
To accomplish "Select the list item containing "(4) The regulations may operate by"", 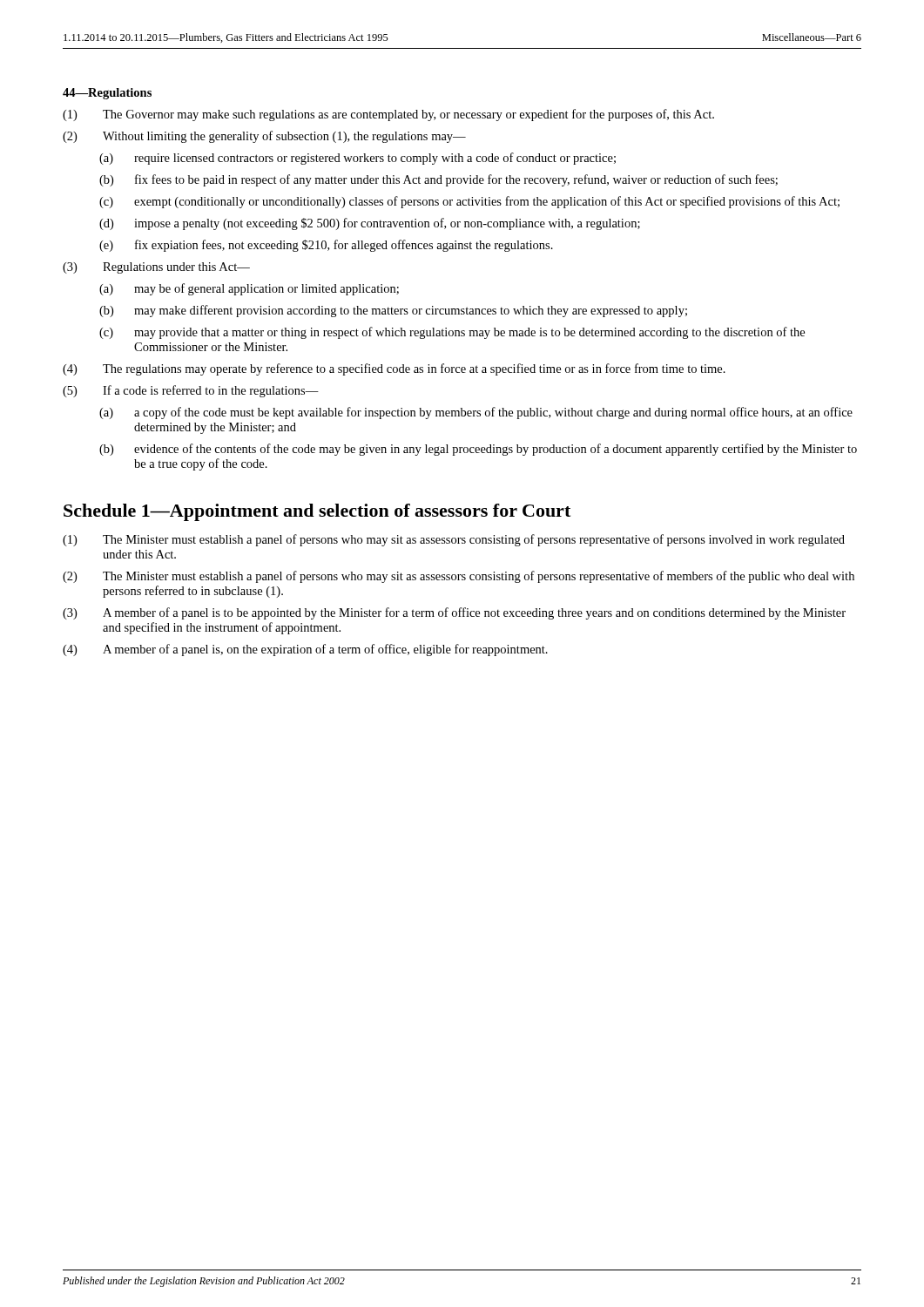I will pyautogui.click(x=462, y=369).
